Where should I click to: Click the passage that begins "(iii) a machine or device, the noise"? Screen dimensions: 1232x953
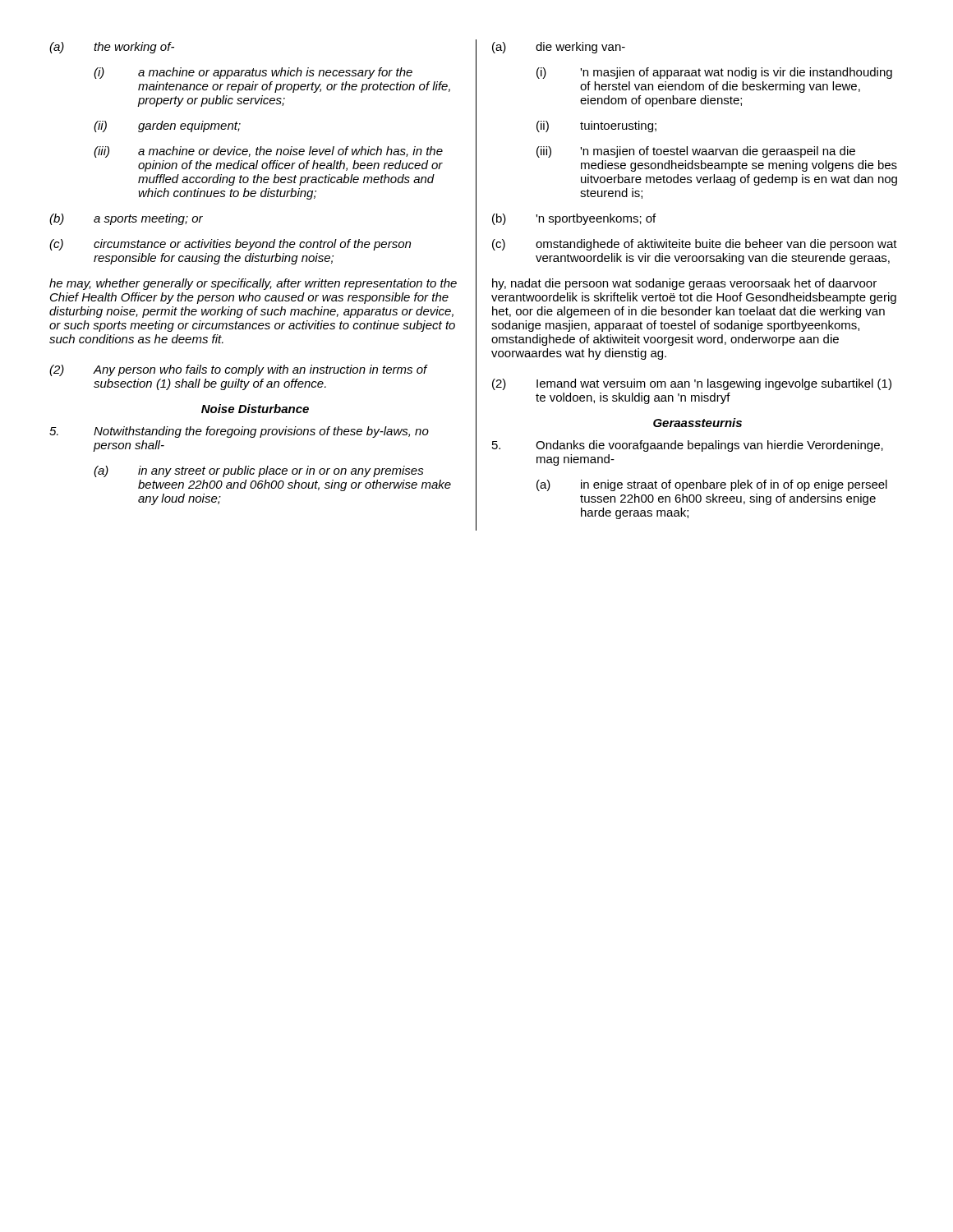pyautogui.click(x=277, y=172)
